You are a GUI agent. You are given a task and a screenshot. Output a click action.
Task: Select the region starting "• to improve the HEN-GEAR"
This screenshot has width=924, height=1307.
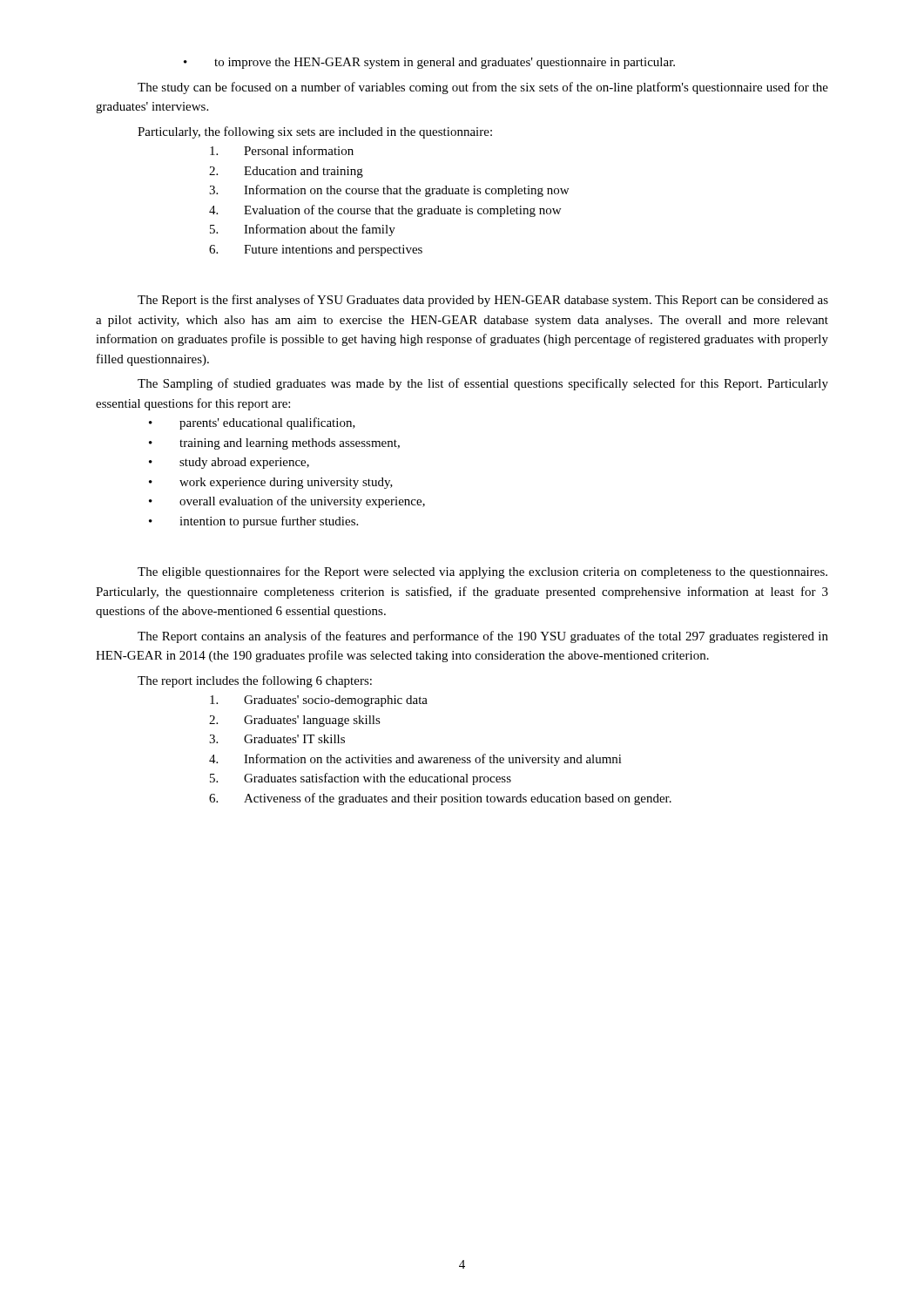tap(462, 62)
